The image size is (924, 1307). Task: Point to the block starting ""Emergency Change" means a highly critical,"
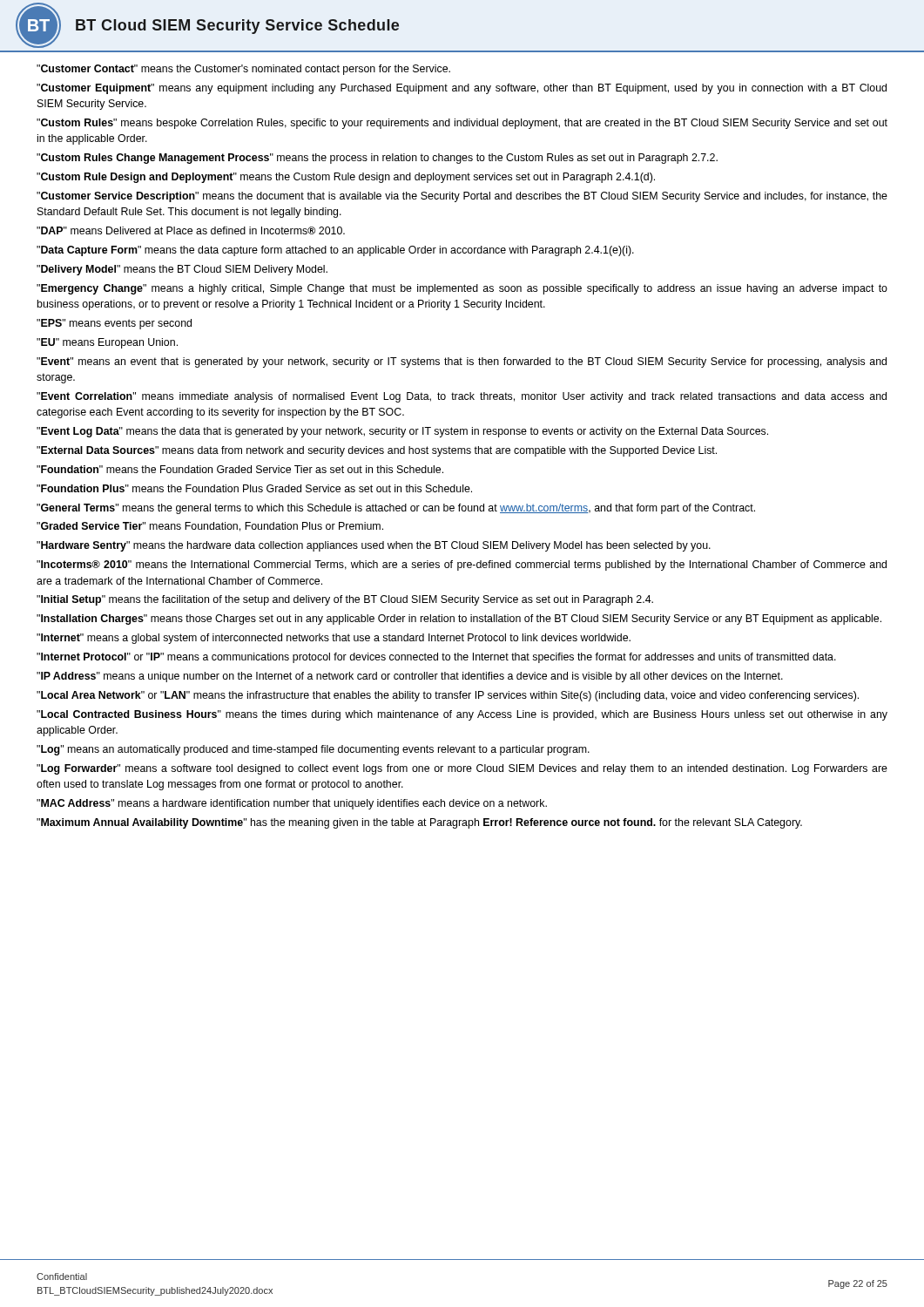(462, 296)
